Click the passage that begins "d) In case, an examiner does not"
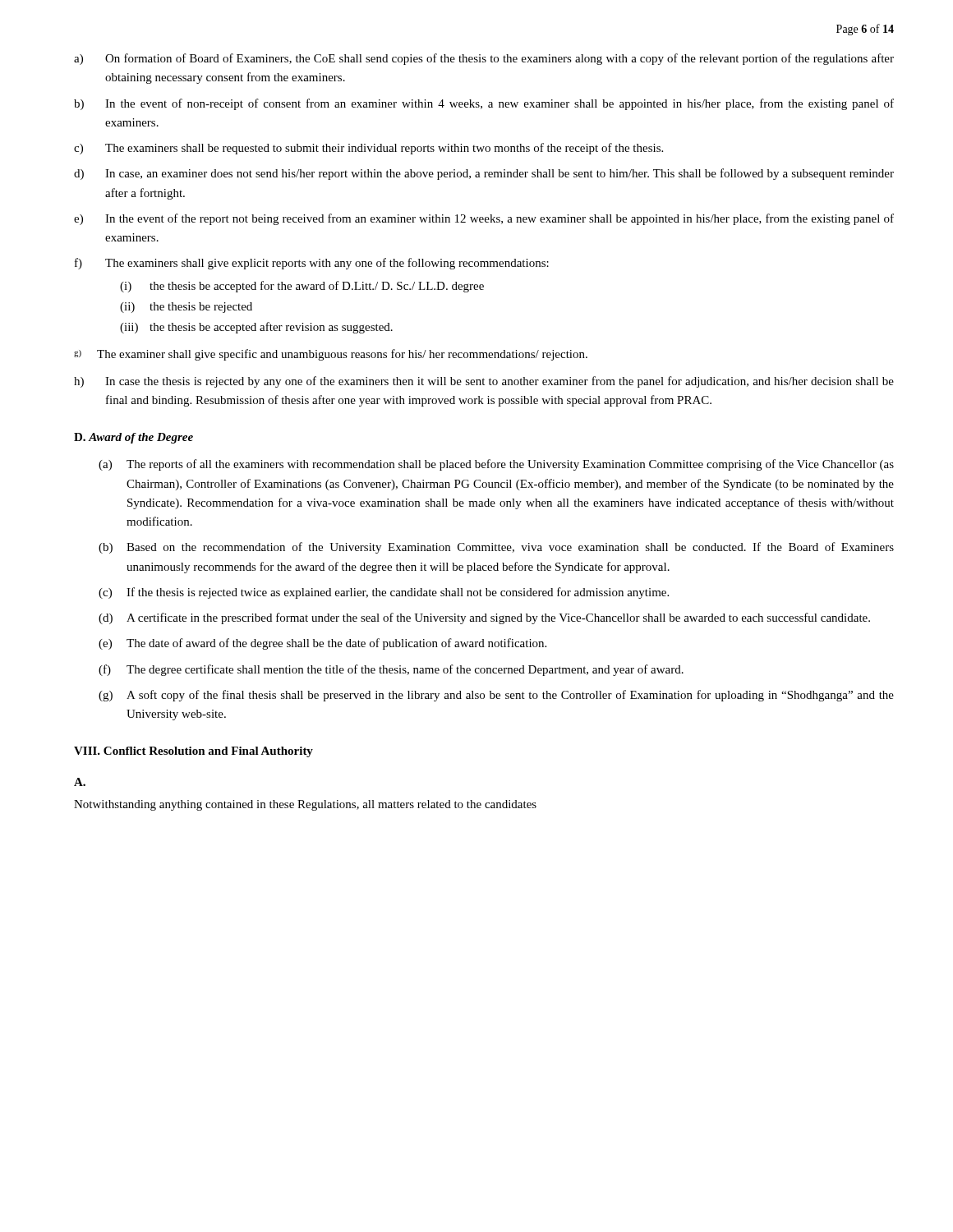This screenshot has height=1232, width=953. 484,184
